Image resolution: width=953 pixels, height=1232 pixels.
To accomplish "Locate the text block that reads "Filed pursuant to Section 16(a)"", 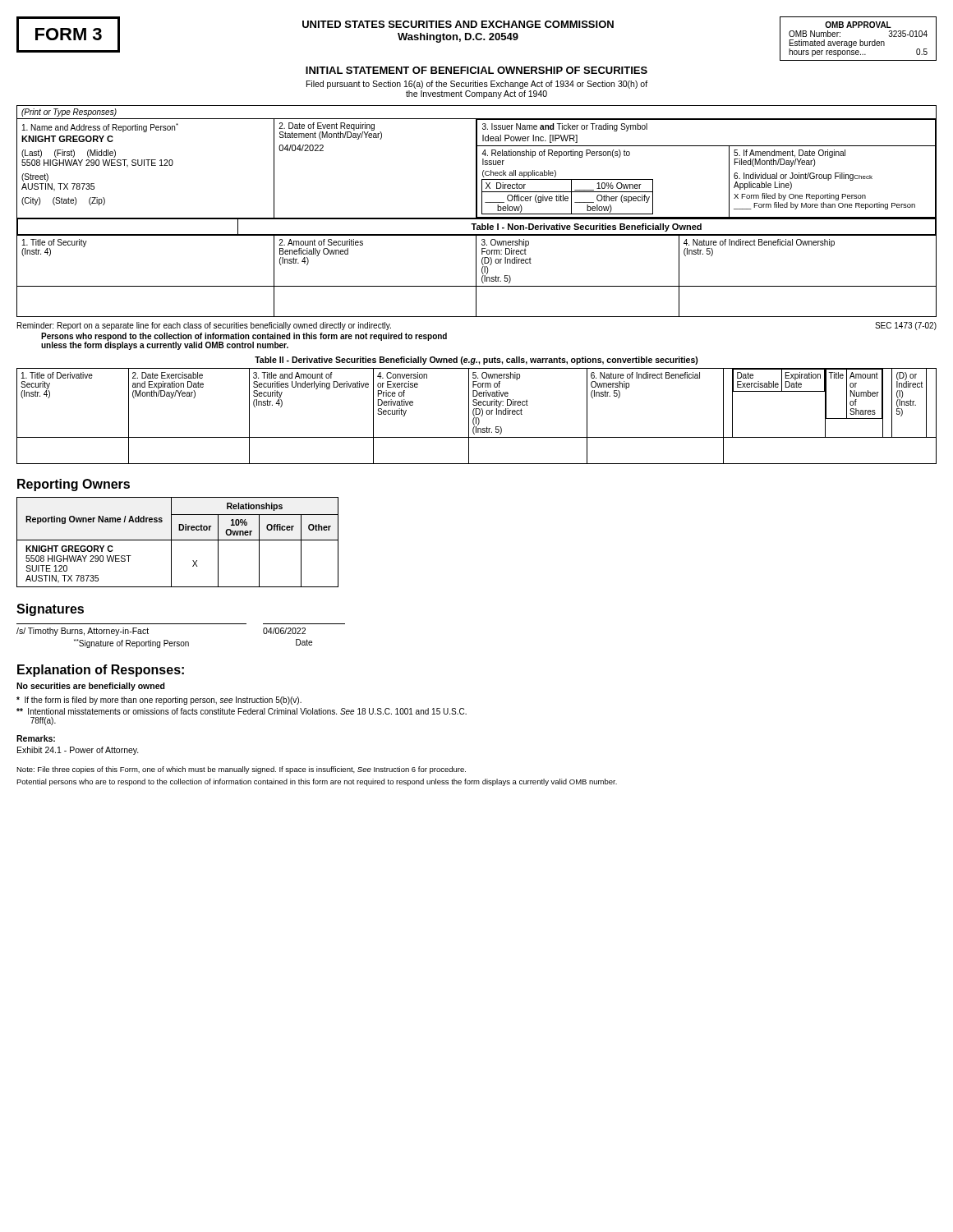I will point(476,89).
